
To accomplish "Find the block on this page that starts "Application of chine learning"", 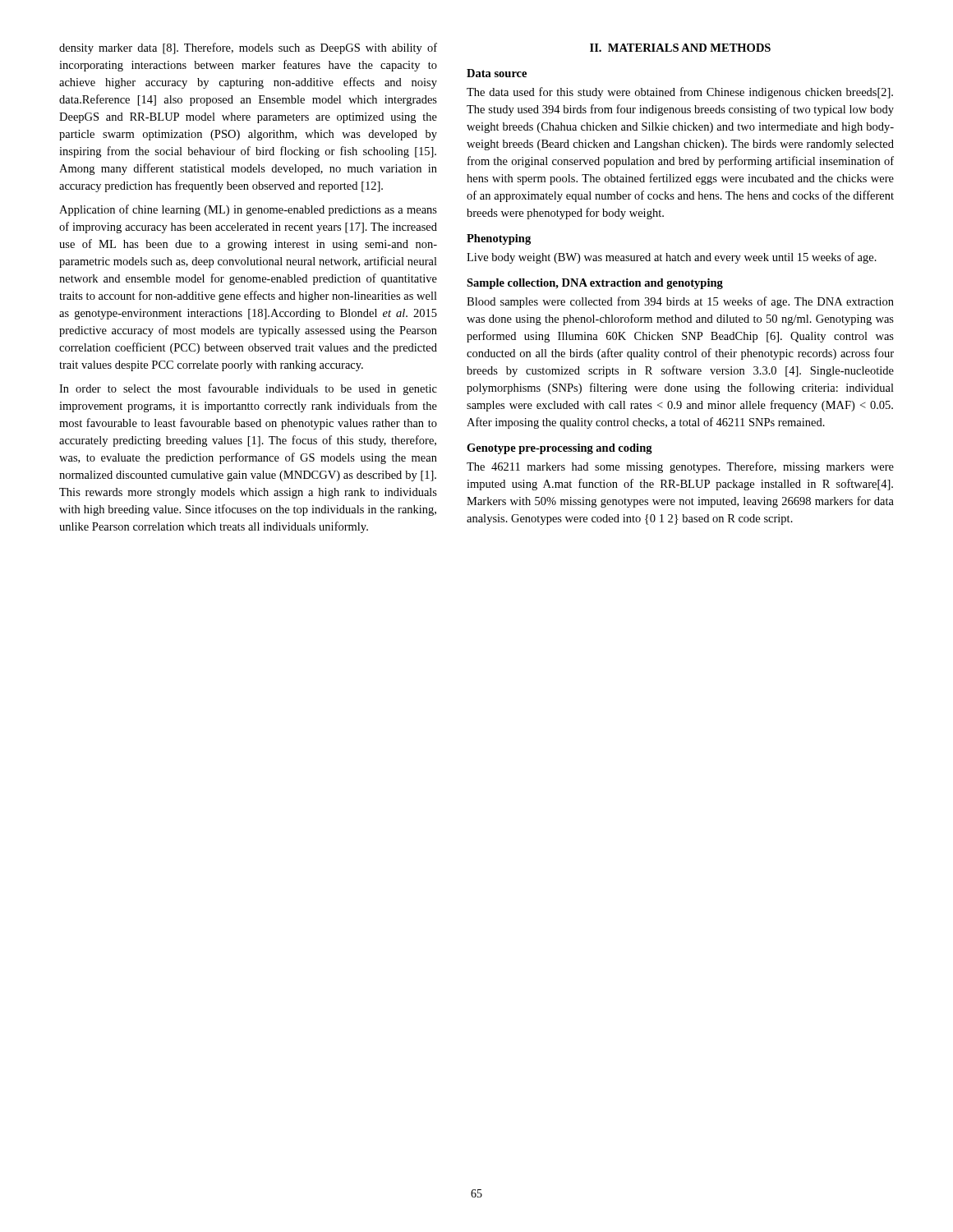I will tap(248, 288).
